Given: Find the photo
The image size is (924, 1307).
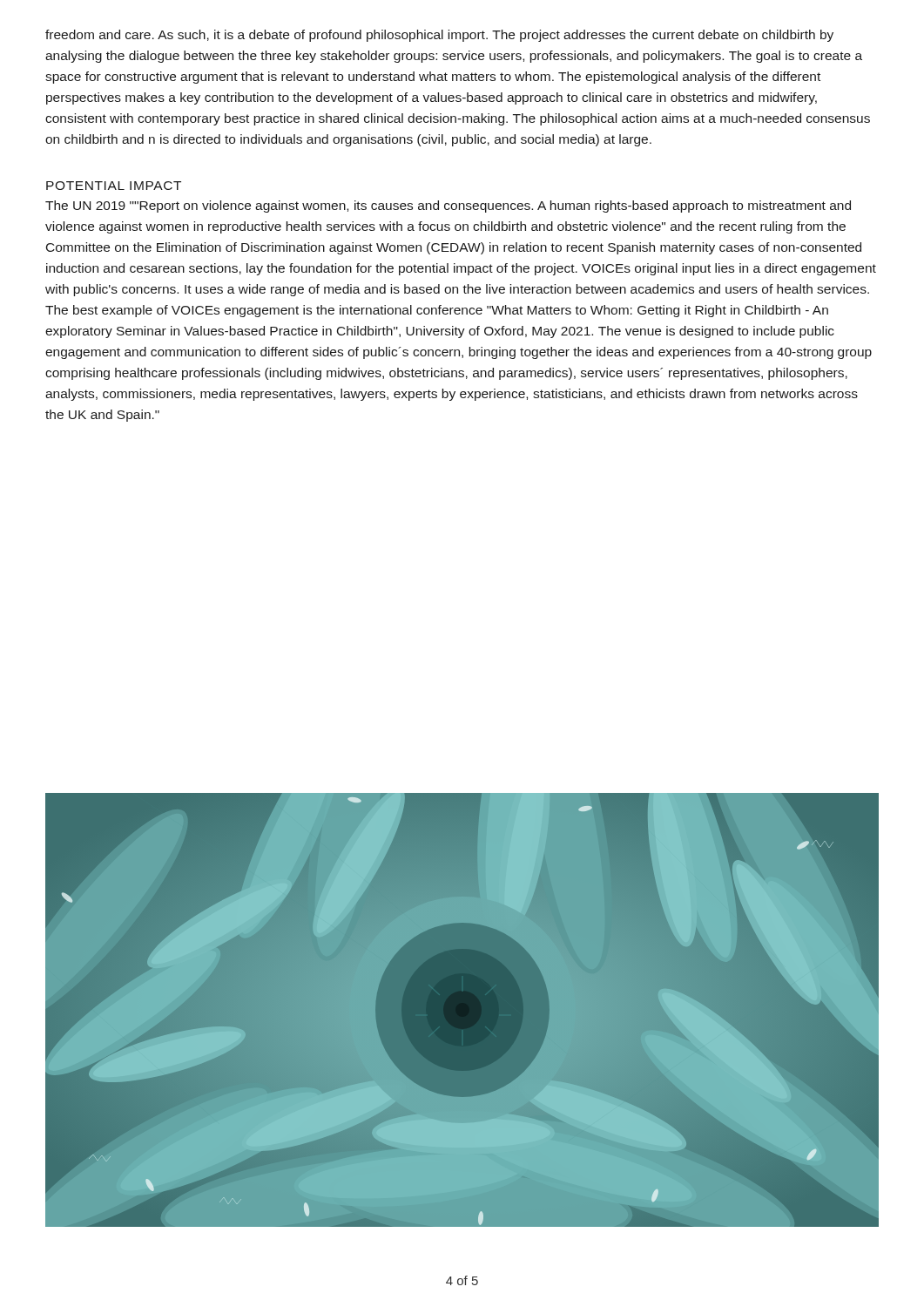Looking at the screenshot, I should pyautogui.click(x=462, y=1010).
